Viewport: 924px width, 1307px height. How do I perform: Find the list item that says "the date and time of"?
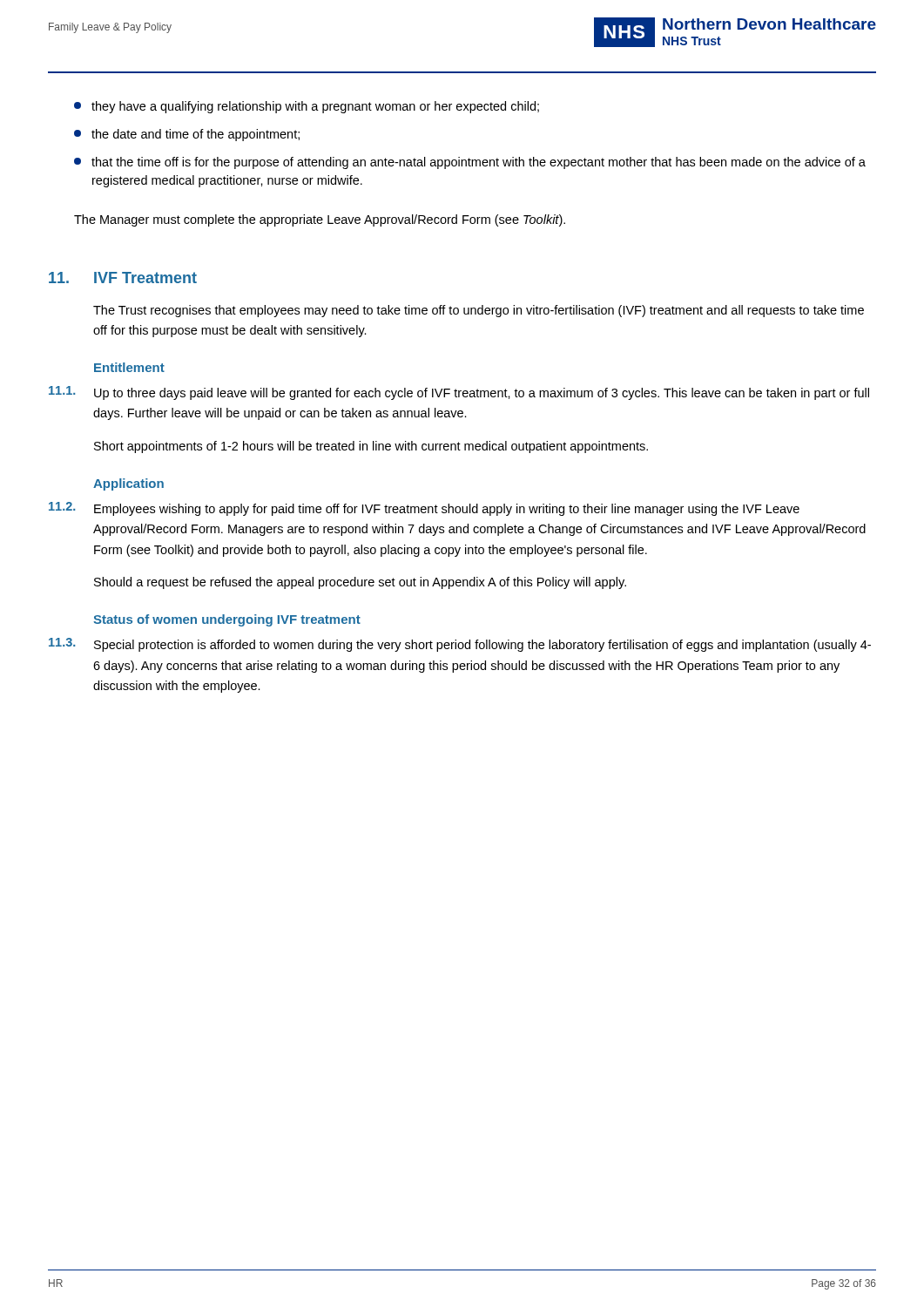click(x=187, y=135)
